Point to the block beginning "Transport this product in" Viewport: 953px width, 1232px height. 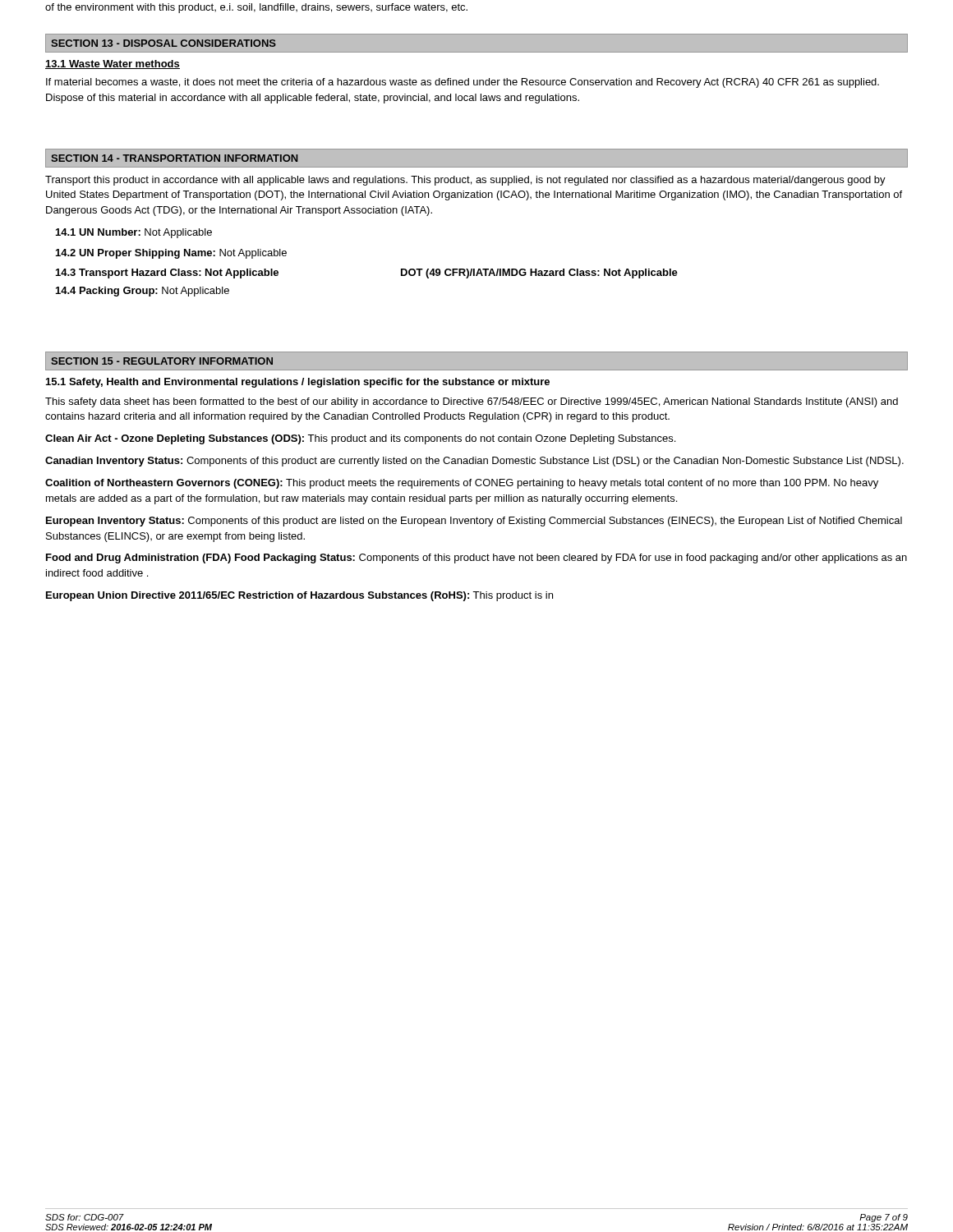click(474, 195)
